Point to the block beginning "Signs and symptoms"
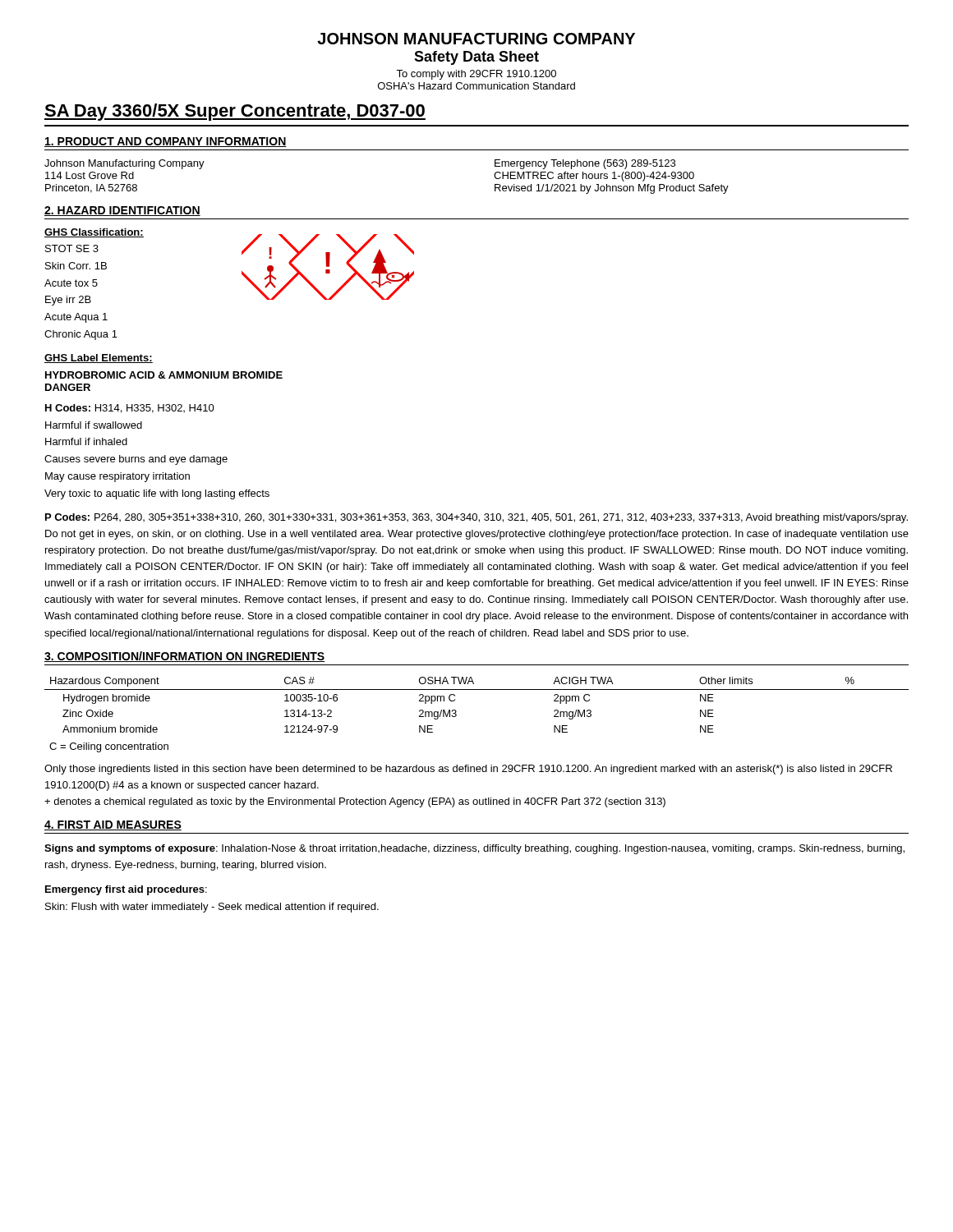This screenshot has width=953, height=1232. [475, 856]
